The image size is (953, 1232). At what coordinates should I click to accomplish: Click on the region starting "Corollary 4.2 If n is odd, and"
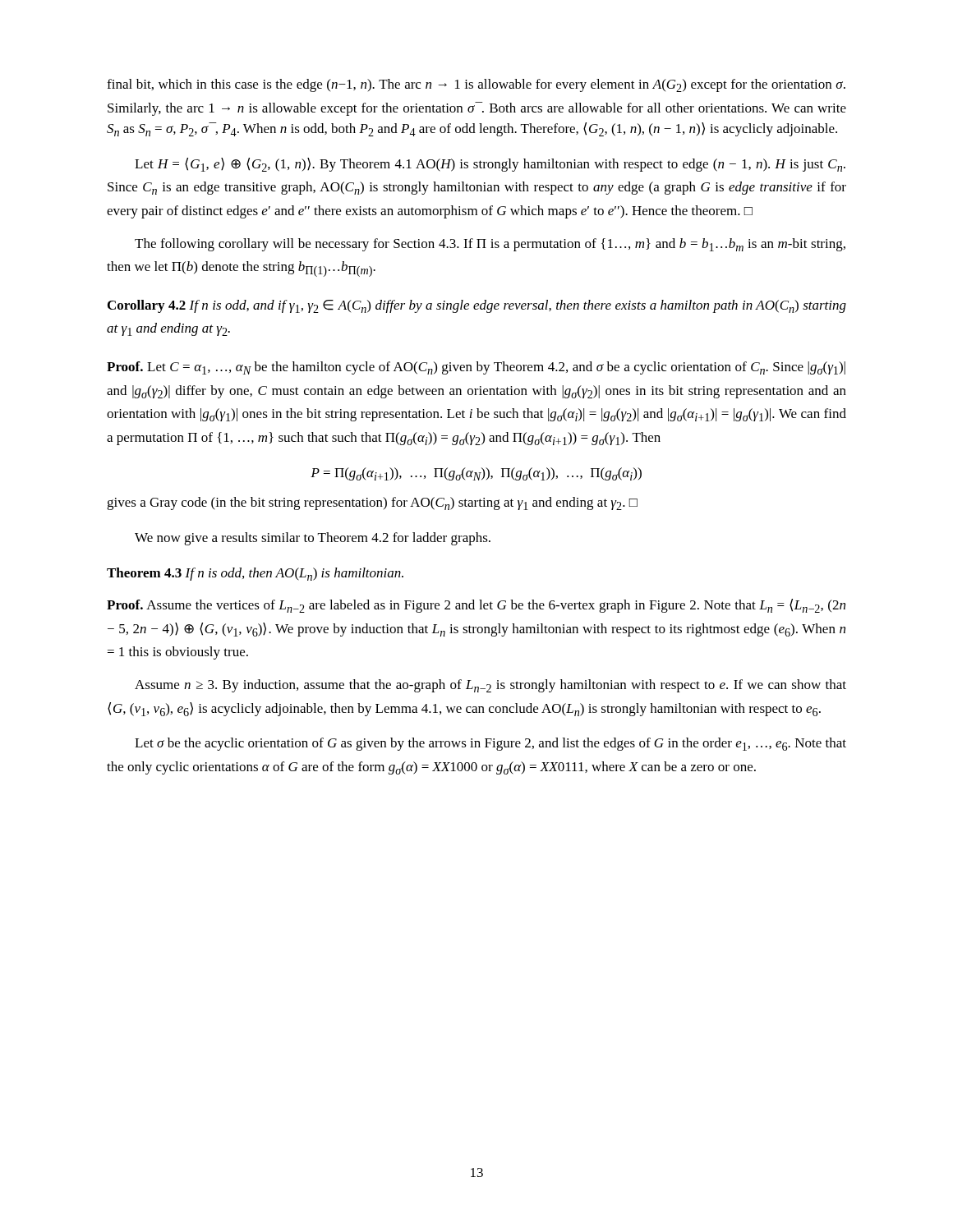pyautogui.click(x=476, y=318)
